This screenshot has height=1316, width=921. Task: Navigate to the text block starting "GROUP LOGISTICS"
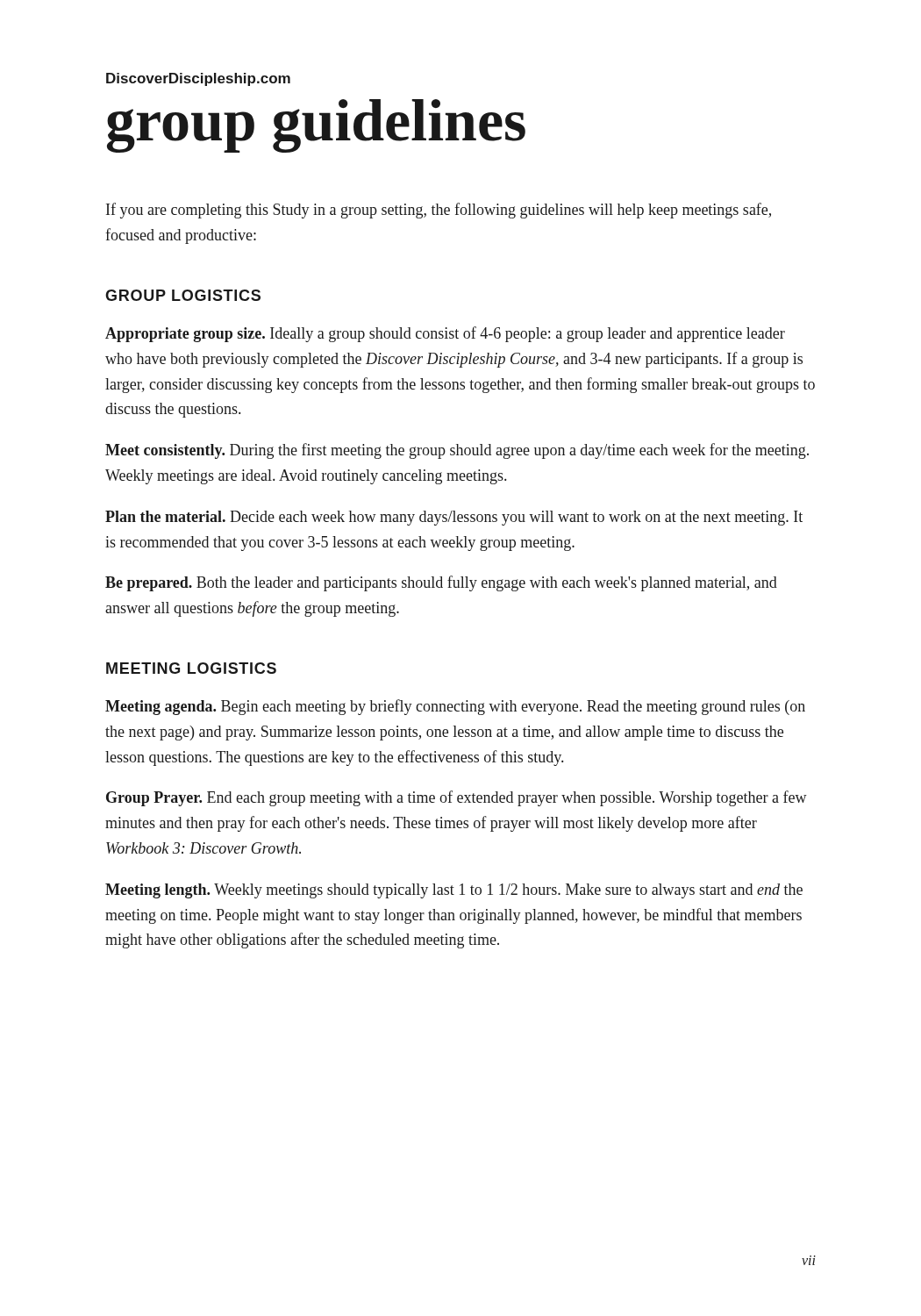coord(183,295)
